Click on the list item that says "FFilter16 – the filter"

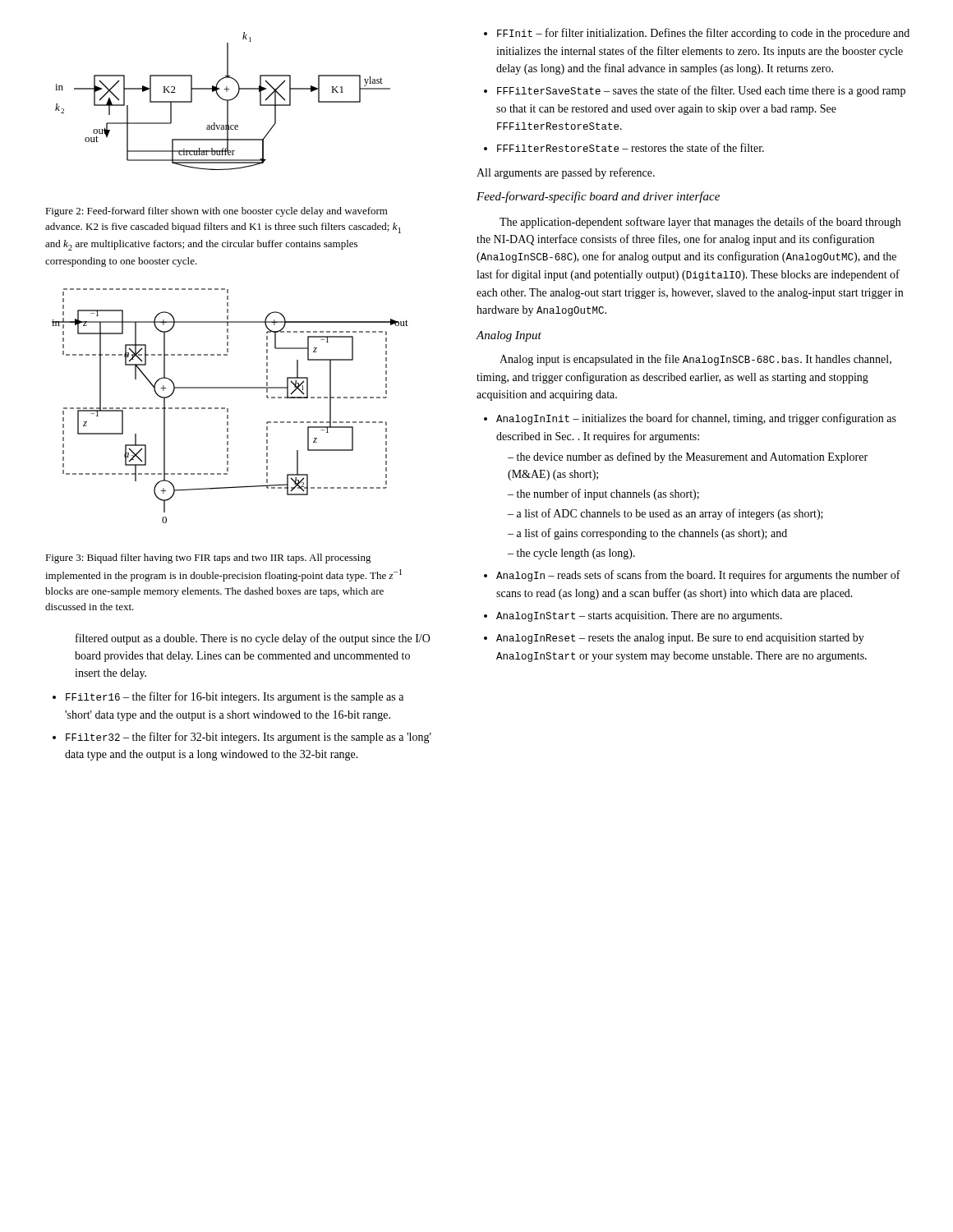(x=234, y=706)
